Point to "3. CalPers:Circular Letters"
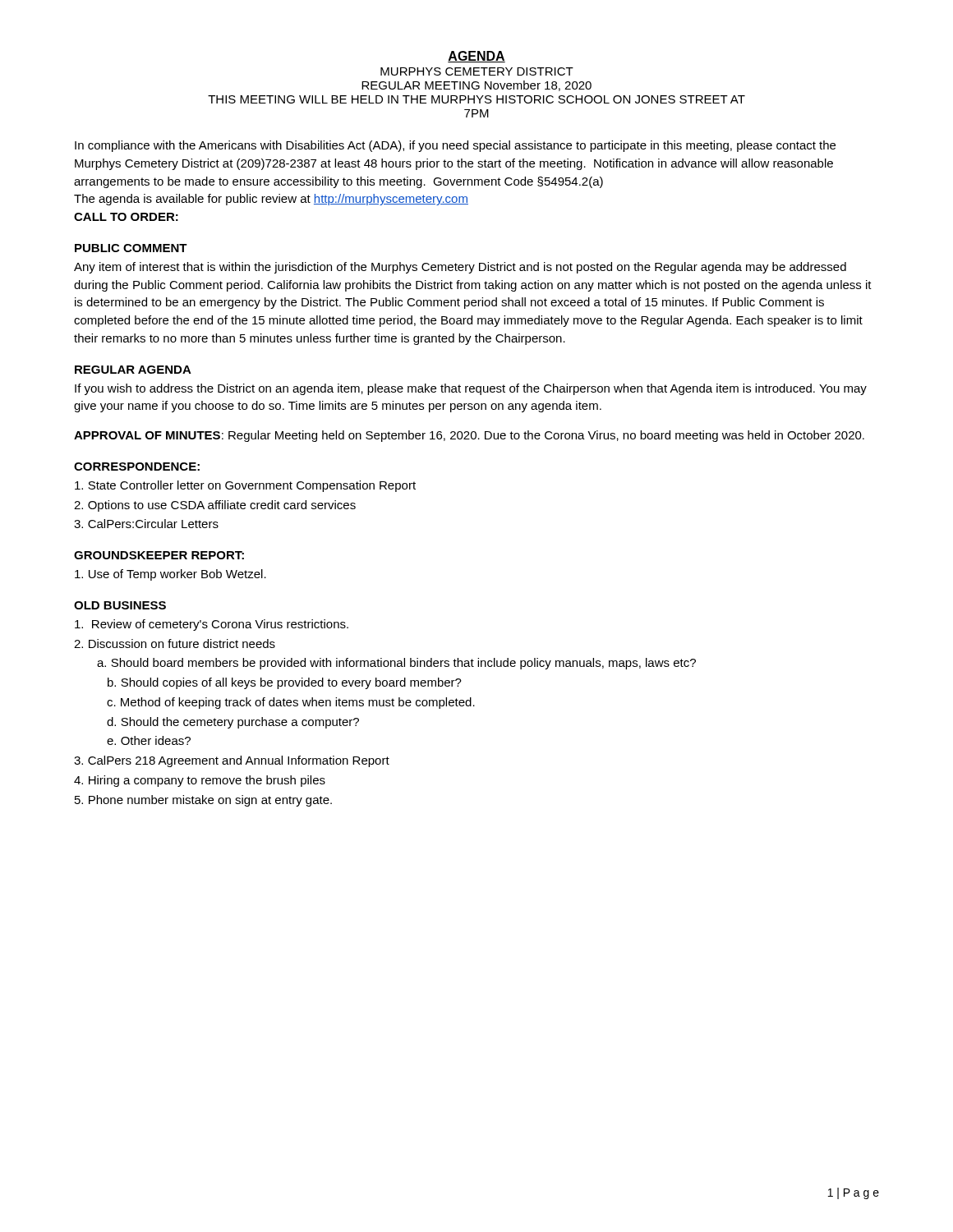Image resolution: width=953 pixels, height=1232 pixels. pyautogui.click(x=146, y=524)
